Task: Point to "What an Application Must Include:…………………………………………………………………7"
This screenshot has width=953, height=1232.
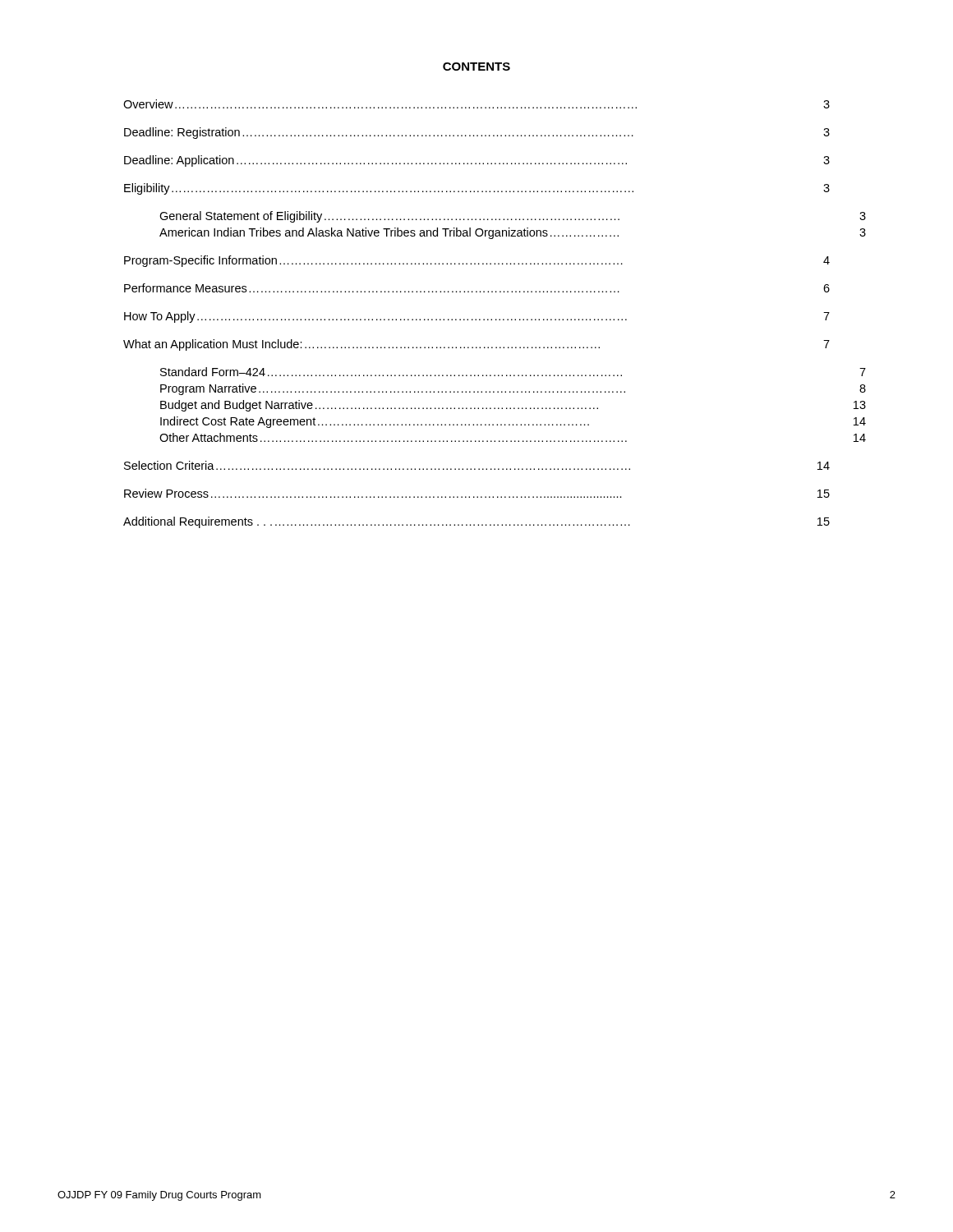Action: click(x=476, y=344)
